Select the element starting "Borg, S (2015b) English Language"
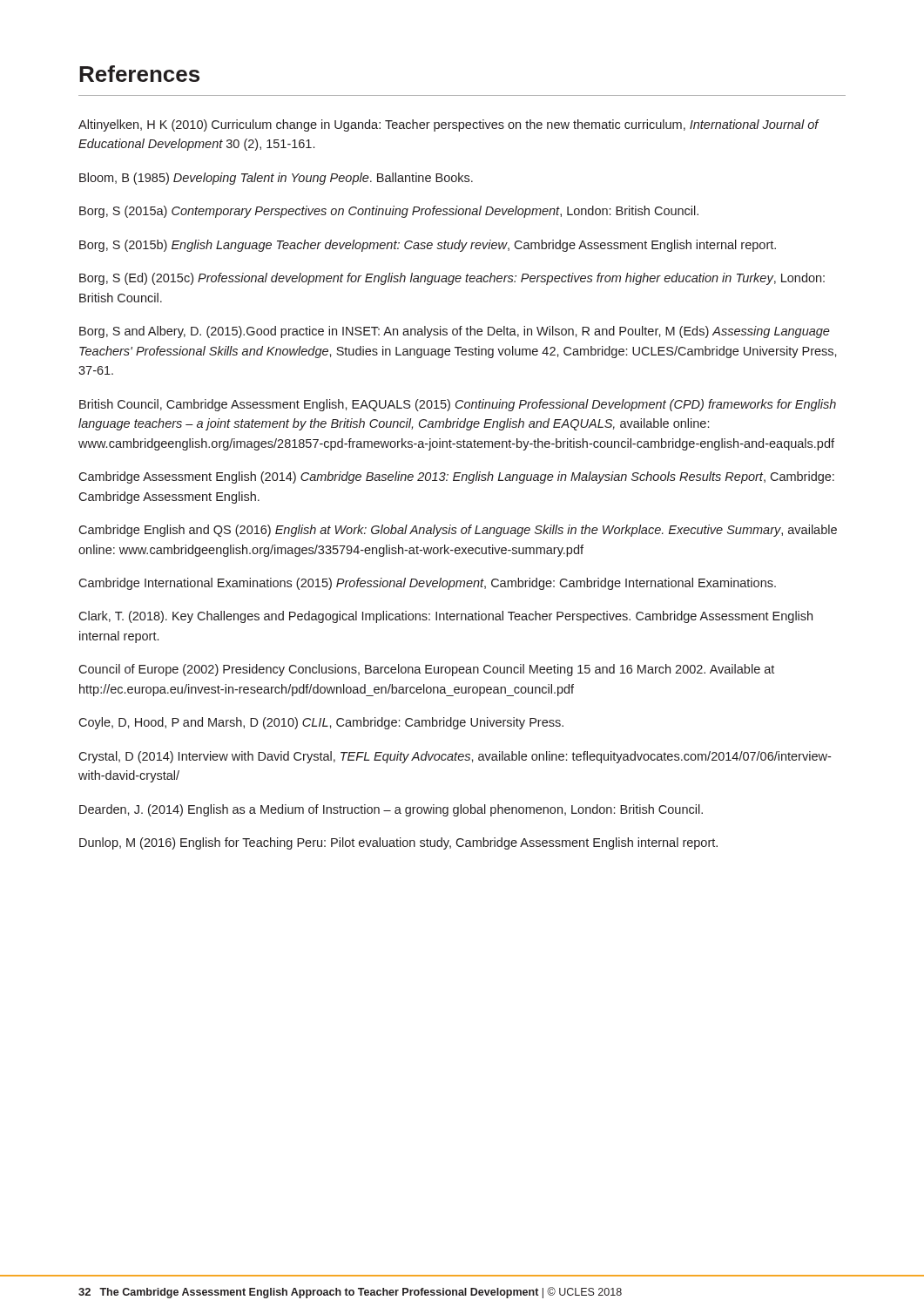The width and height of the screenshot is (924, 1307). [428, 245]
